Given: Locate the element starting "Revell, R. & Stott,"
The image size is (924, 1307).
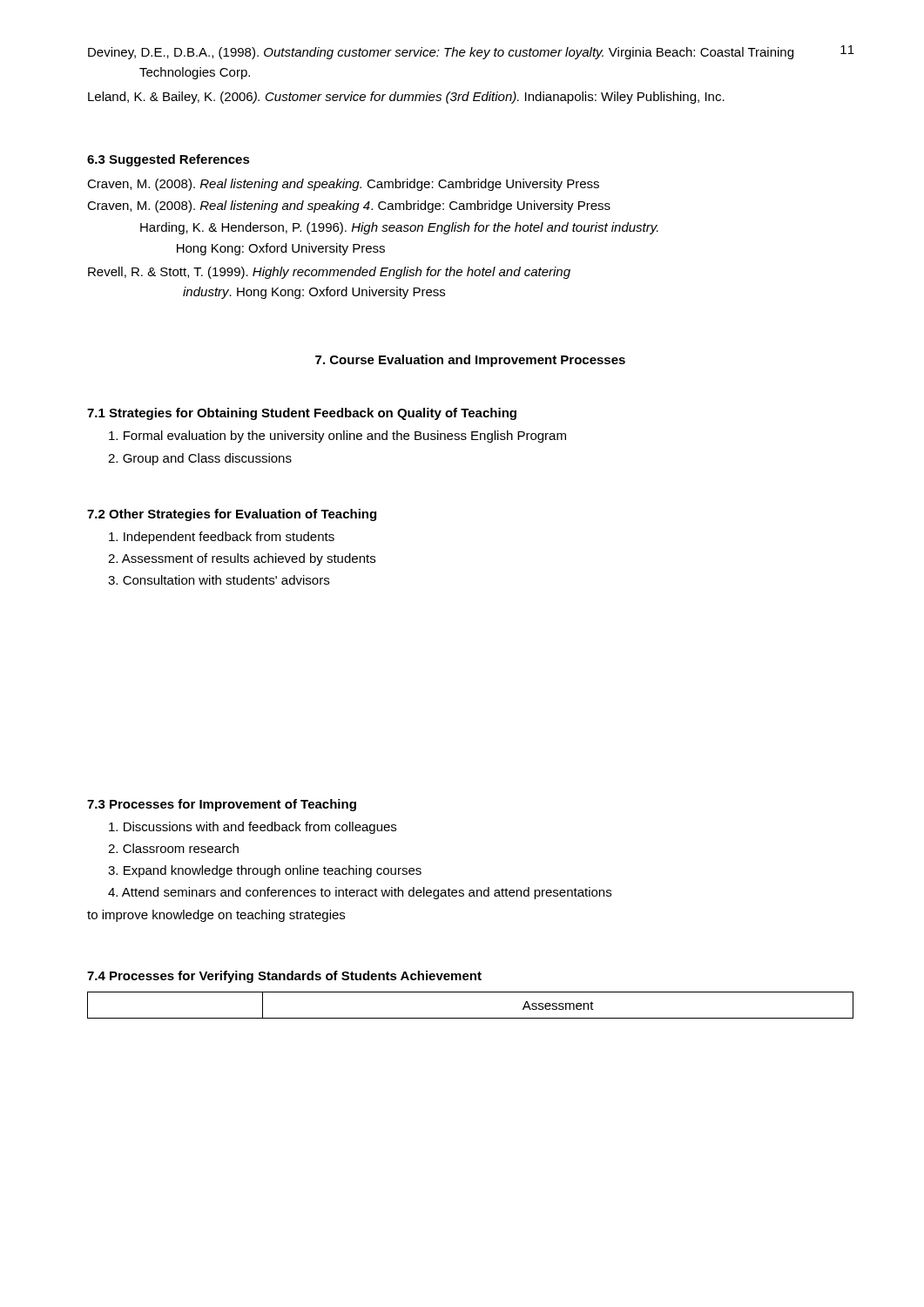Looking at the screenshot, I should pyautogui.click(x=470, y=281).
